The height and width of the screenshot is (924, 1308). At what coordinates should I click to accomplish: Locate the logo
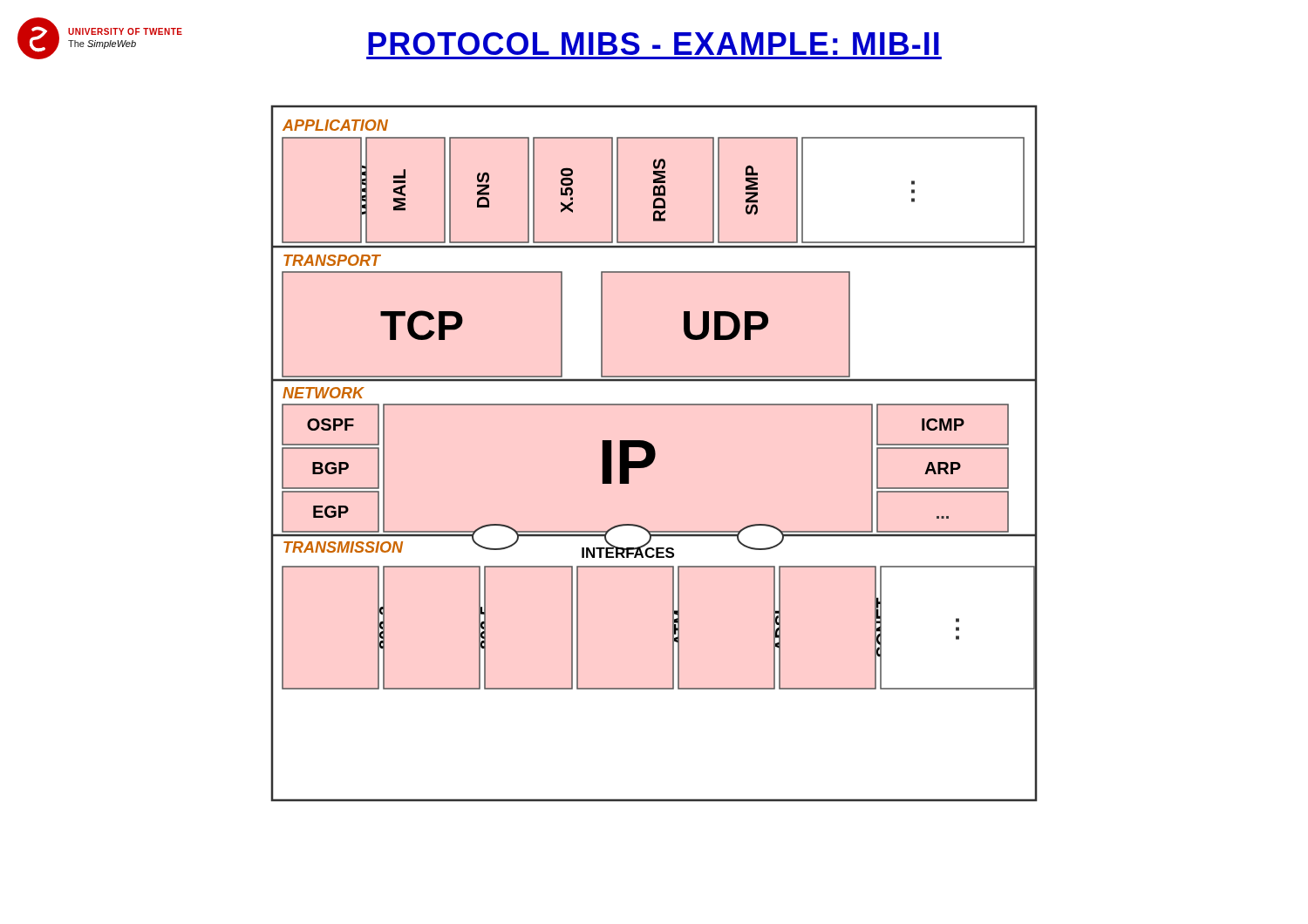[x=99, y=38]
